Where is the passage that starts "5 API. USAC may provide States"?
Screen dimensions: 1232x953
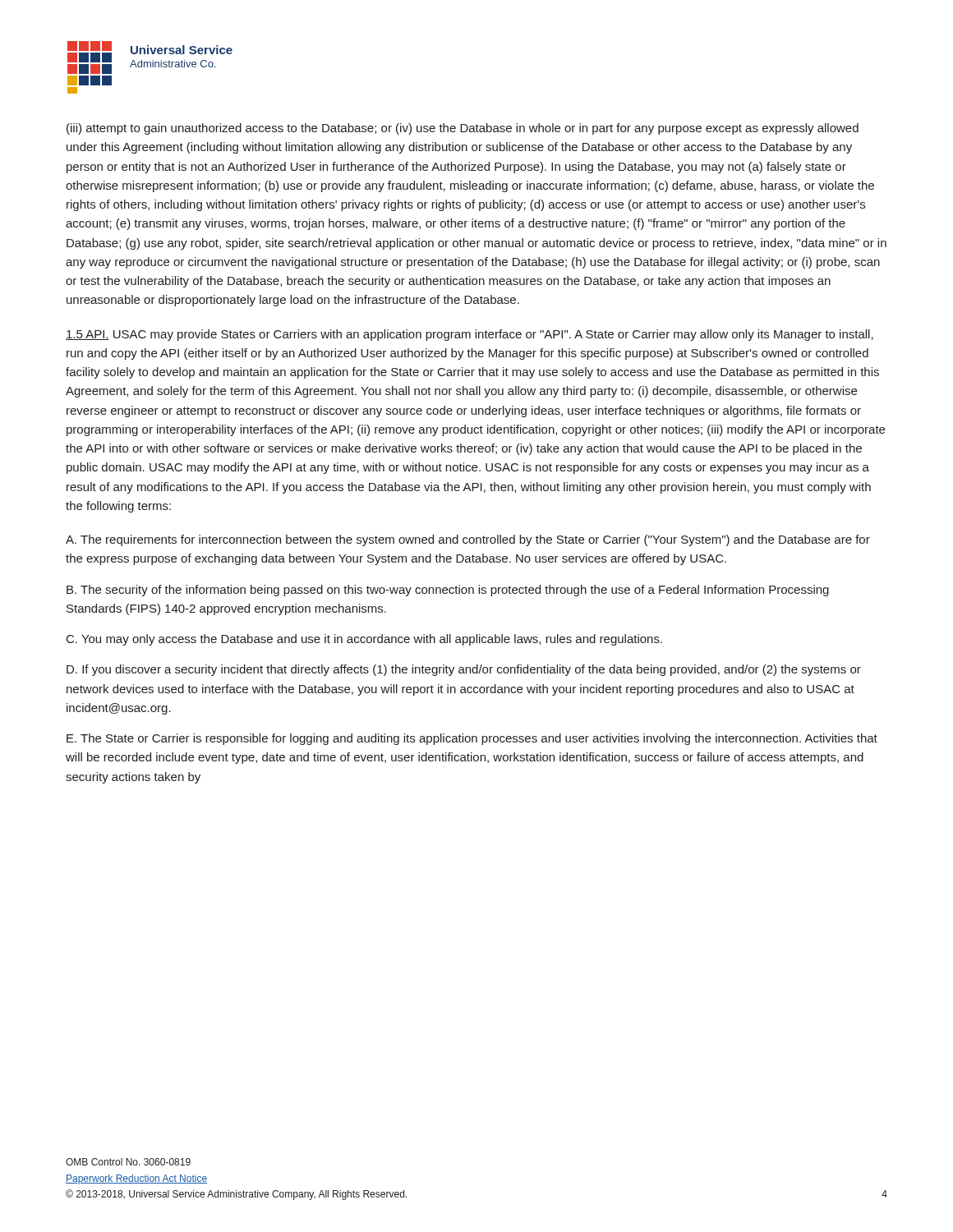click(476, 419)
